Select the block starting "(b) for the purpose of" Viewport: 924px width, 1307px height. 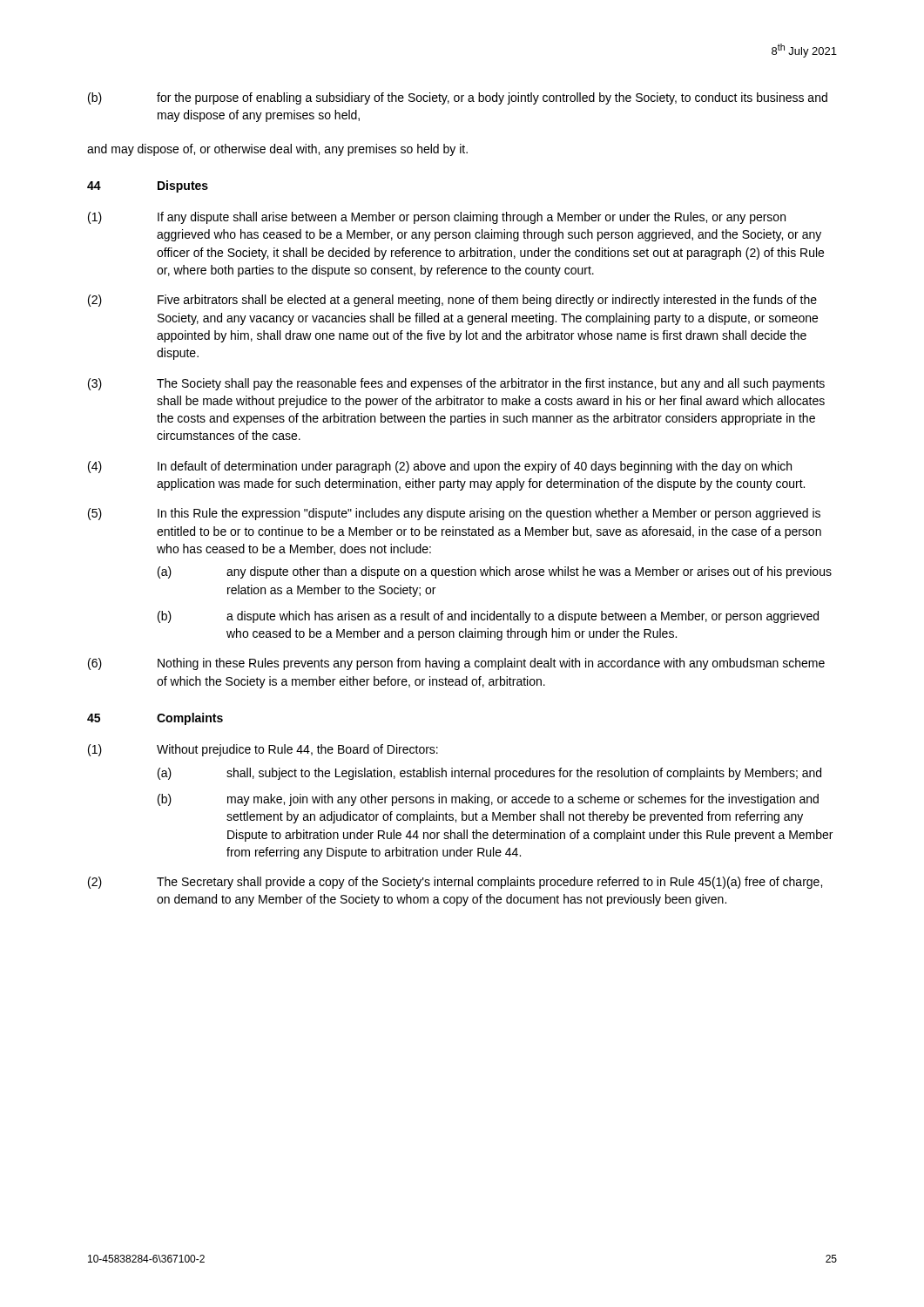click(462, 107)
